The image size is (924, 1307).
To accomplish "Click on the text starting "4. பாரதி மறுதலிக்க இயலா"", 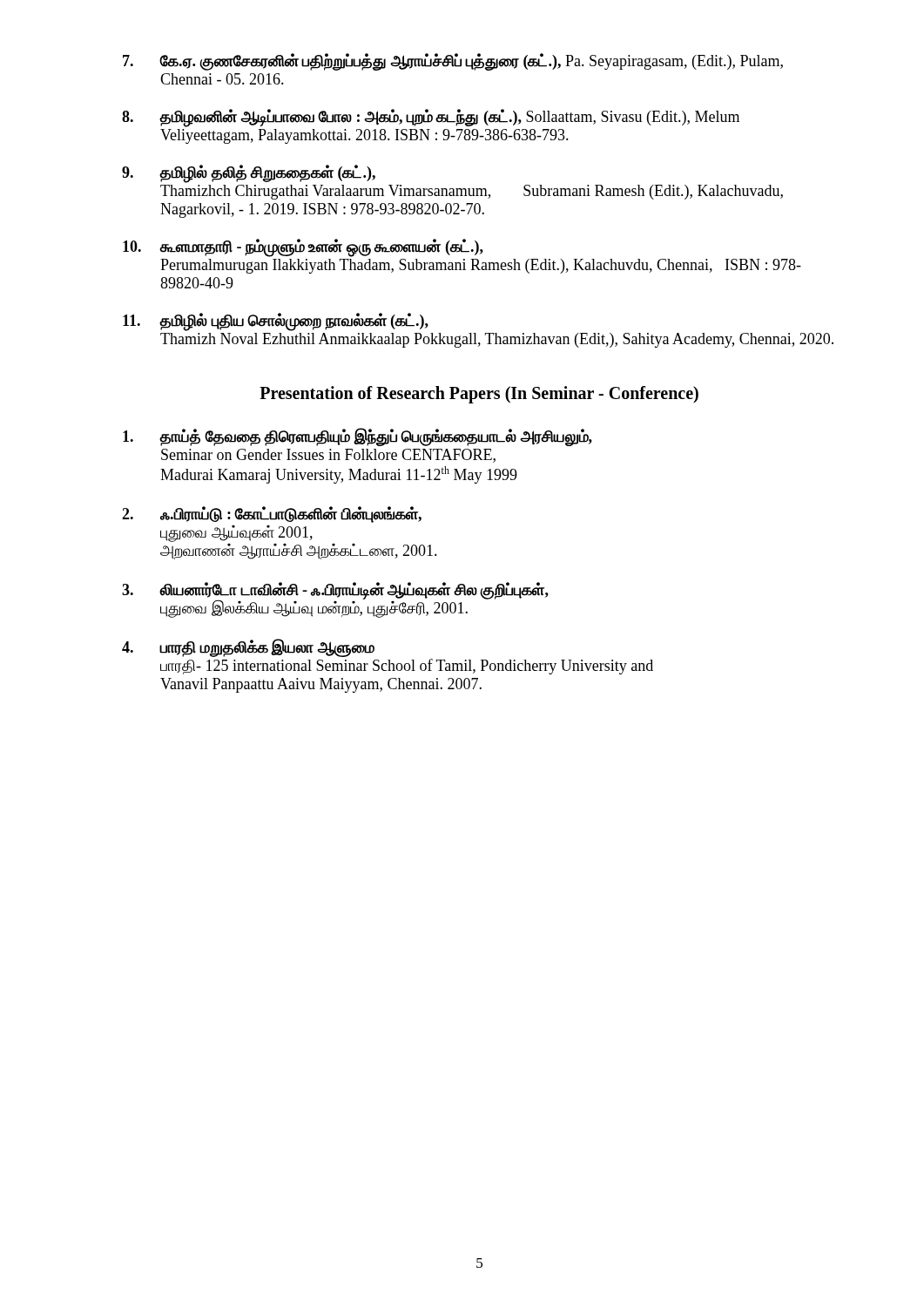I will 388,666.
